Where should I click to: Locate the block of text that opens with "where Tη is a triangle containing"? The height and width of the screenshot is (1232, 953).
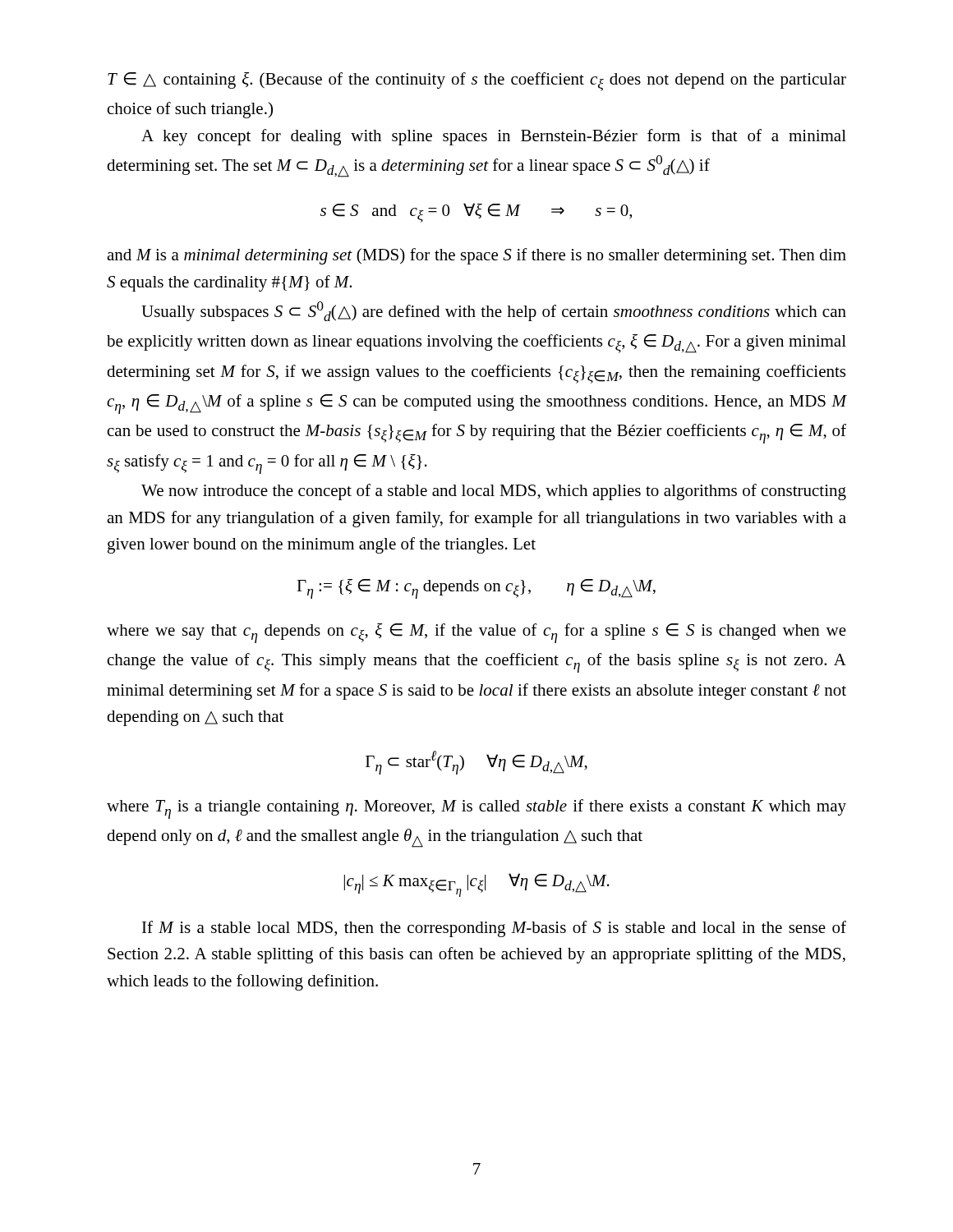[476, 822]
